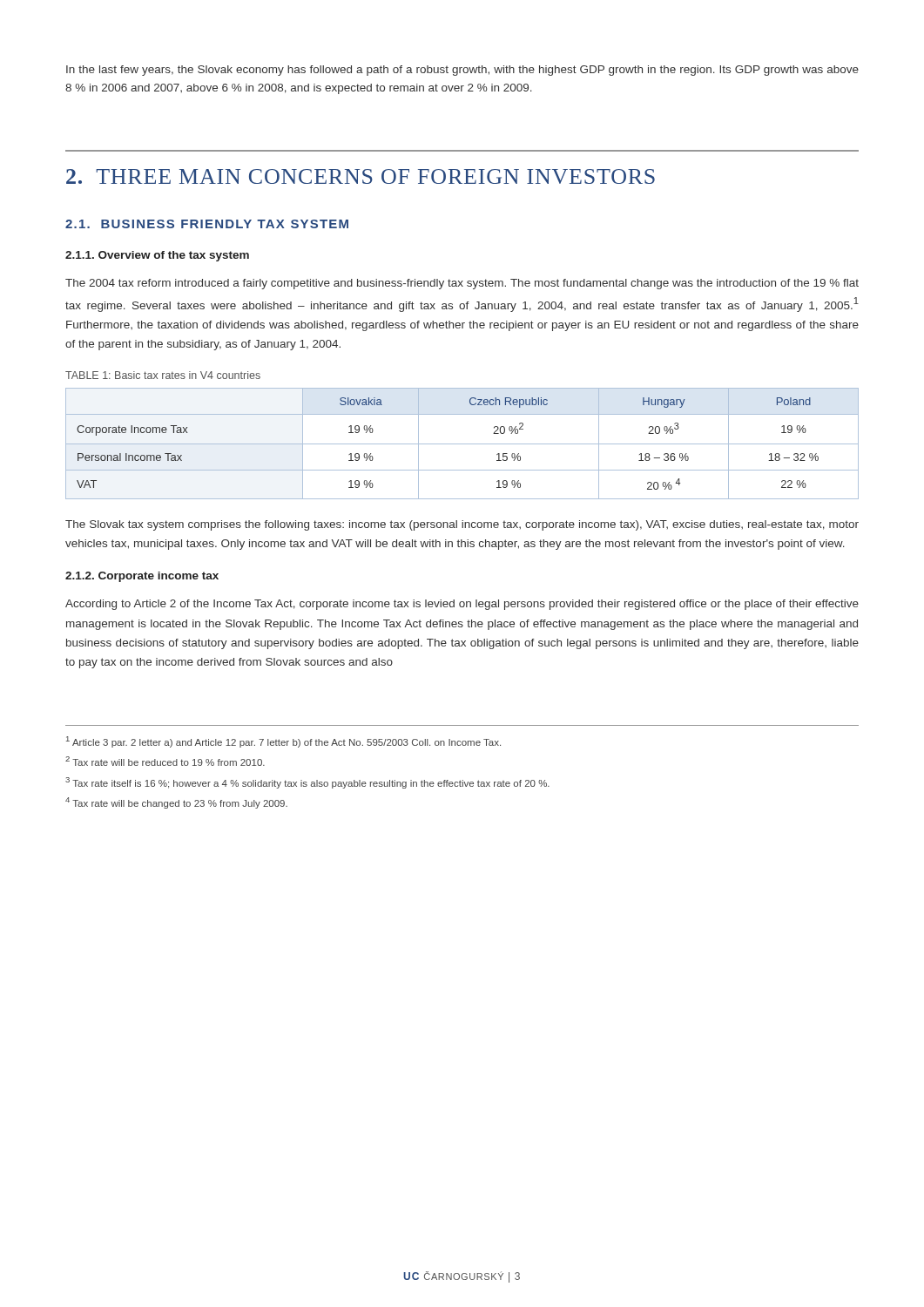Click on the text block with the text "The Slovak tax system comprises the"
This screenshot has height=1307, width=924.
462,534
